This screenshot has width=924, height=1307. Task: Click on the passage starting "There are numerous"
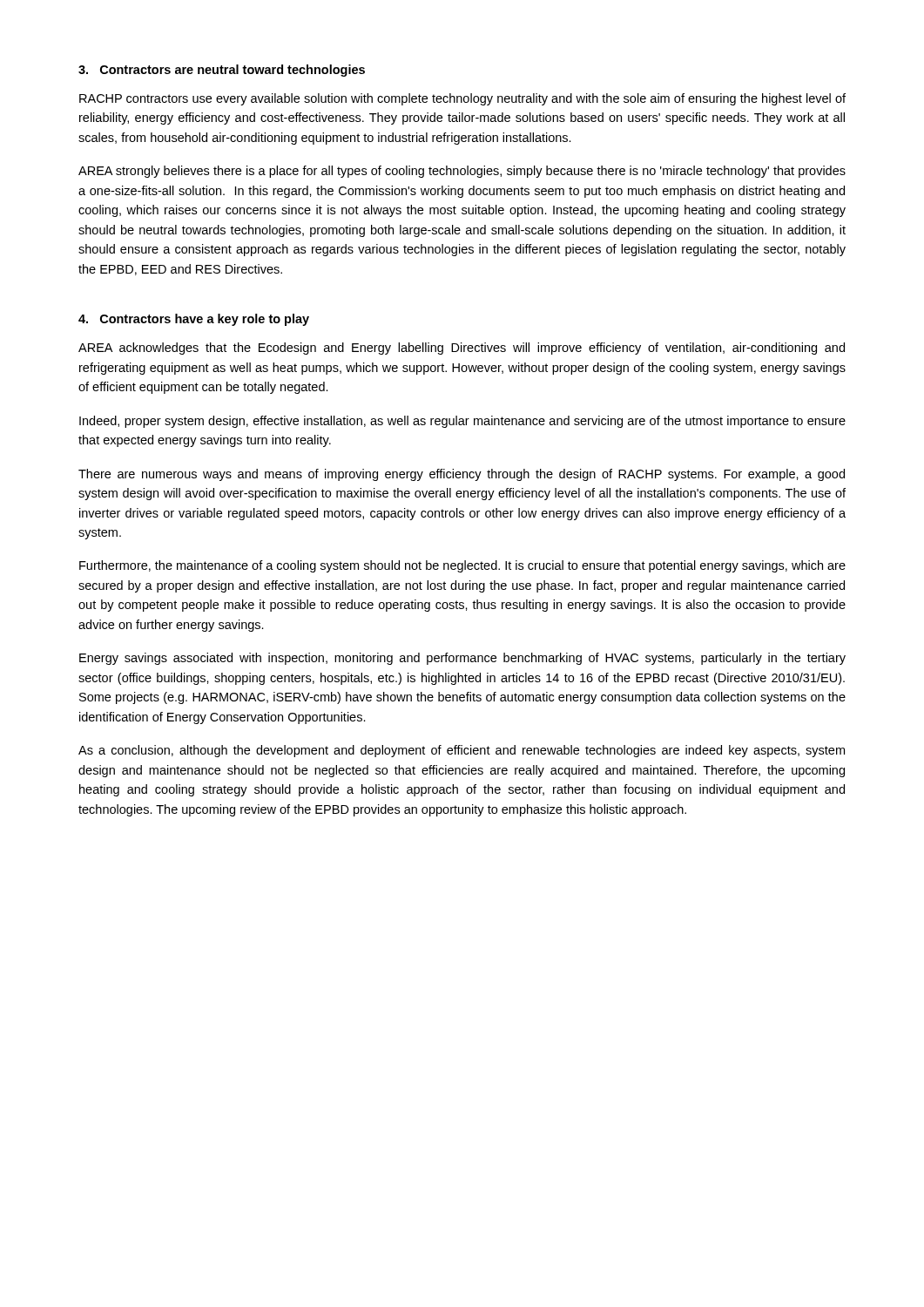[462, 503]
